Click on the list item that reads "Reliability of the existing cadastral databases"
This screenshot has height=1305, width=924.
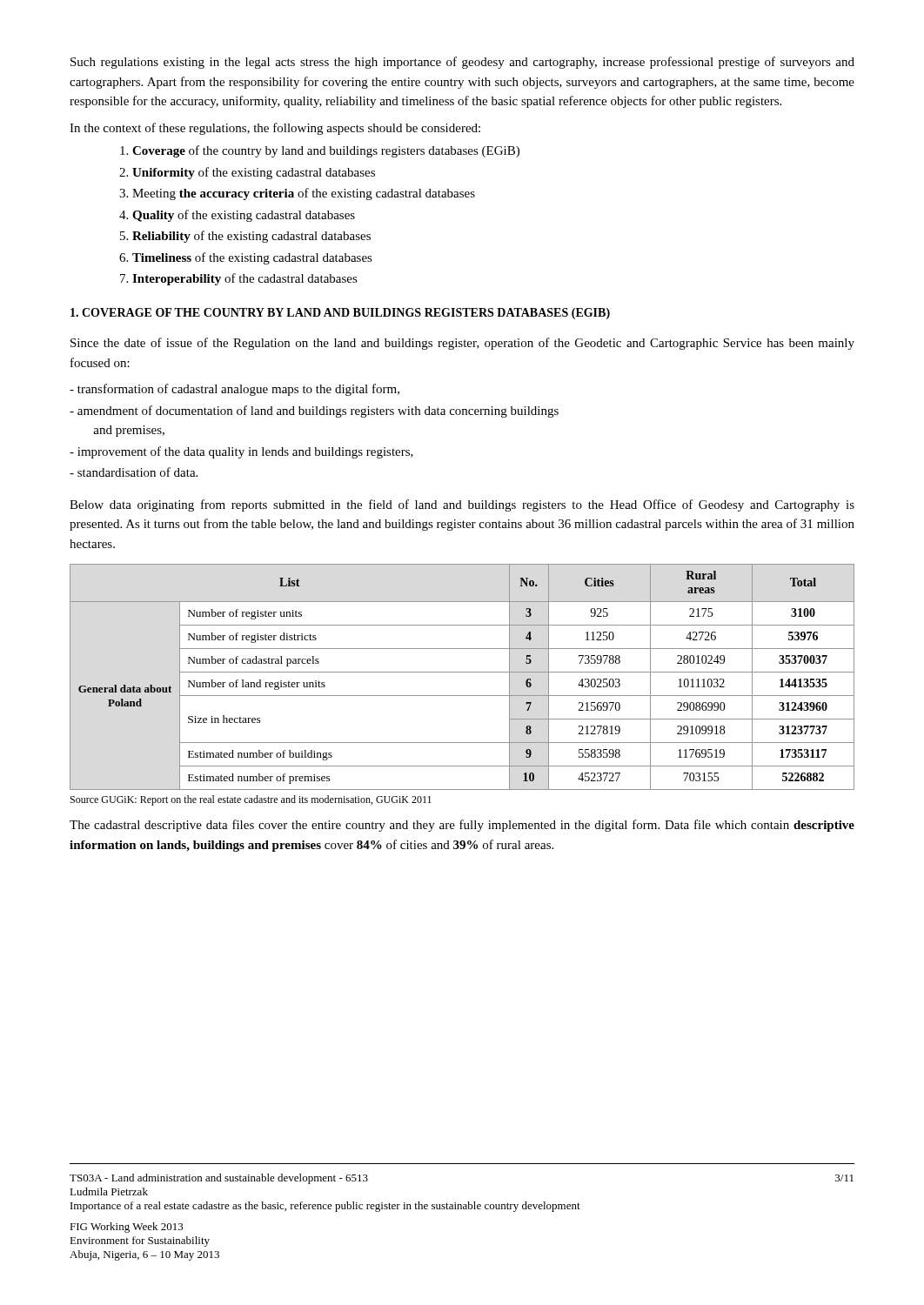[x=252, y=236]
